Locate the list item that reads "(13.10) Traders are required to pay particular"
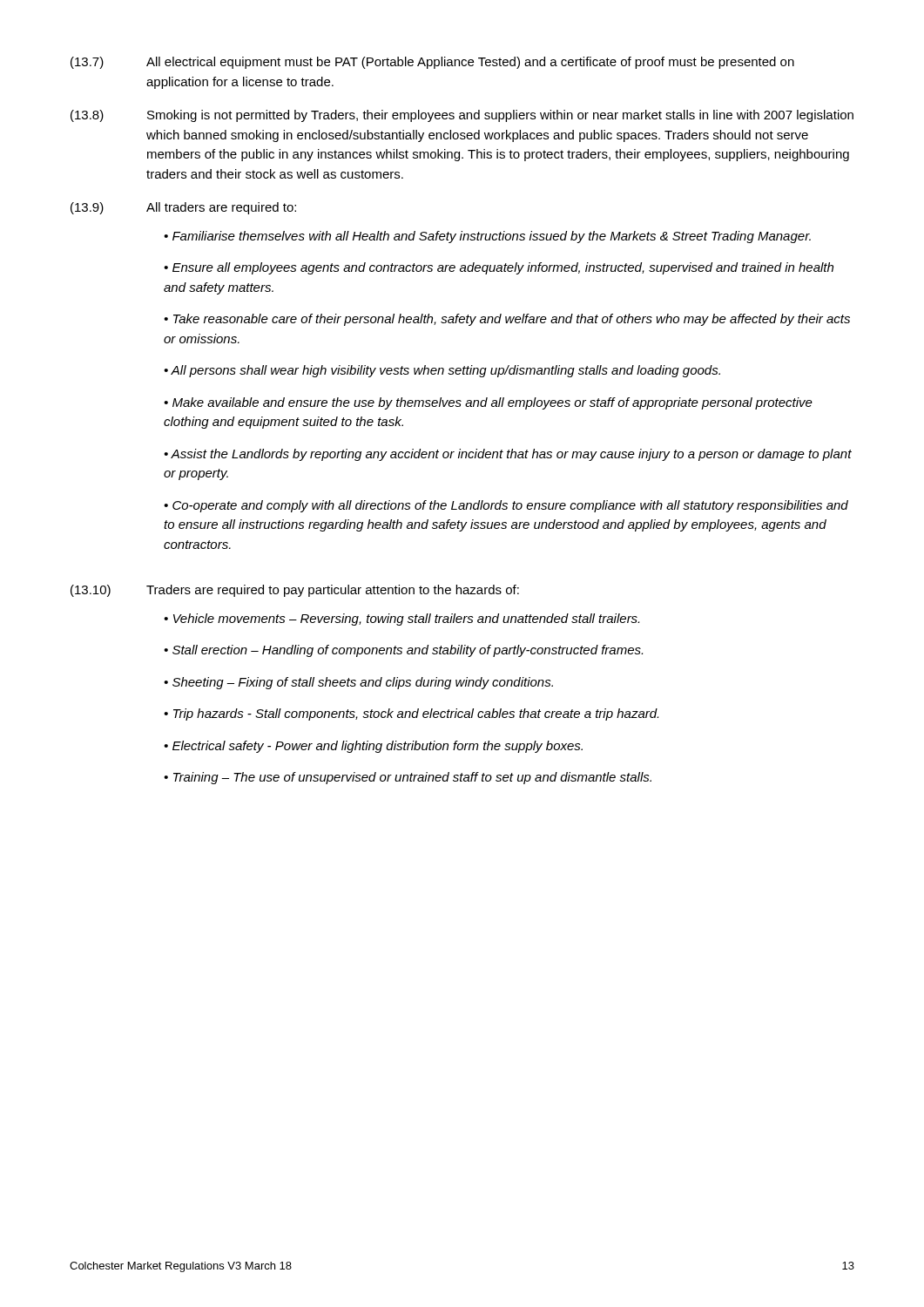Viewport: 924px width, 1307px height. click(462, 690)
